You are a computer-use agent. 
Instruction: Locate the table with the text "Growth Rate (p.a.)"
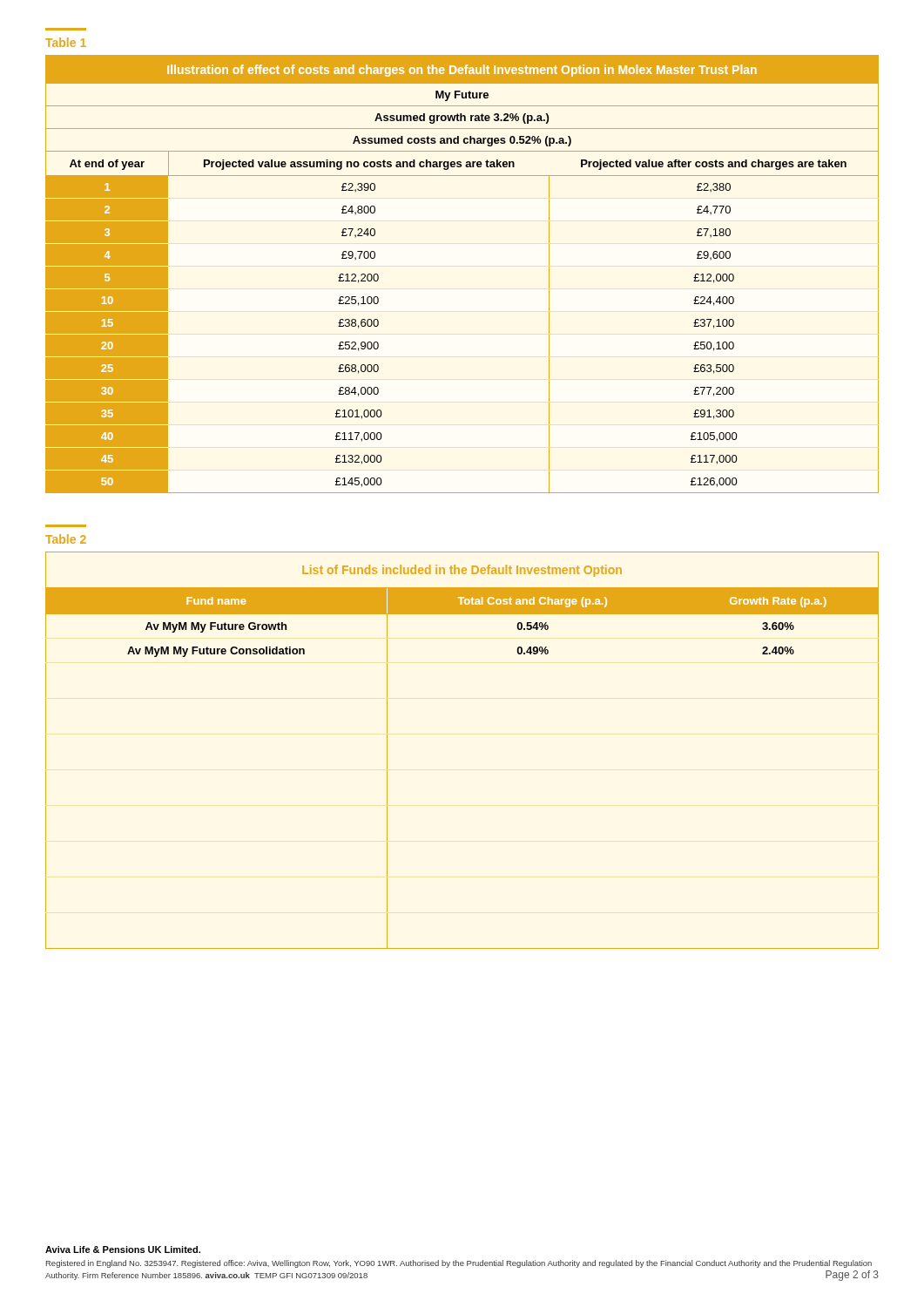[462, 750]
